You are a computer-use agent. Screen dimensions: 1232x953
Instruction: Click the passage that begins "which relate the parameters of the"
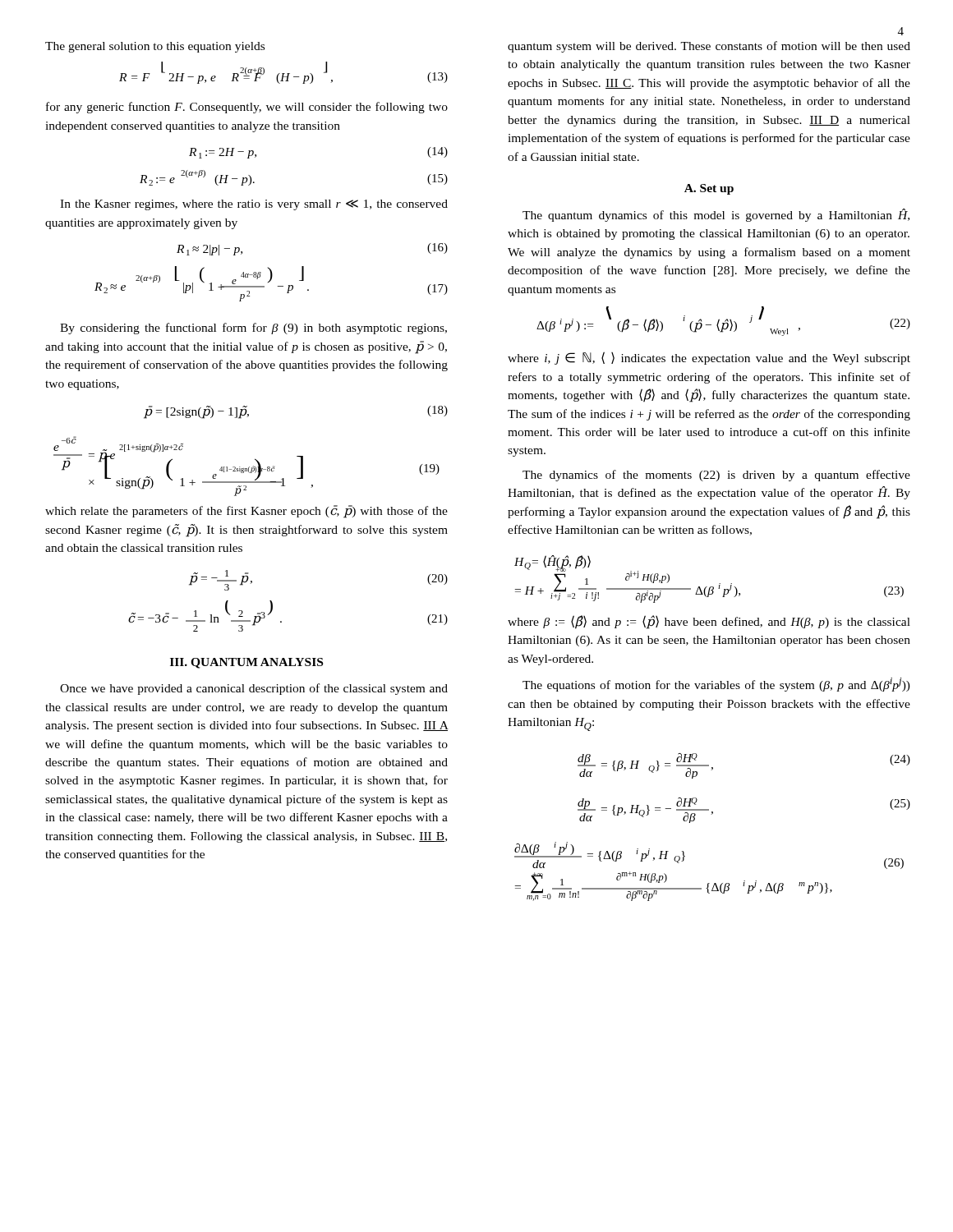coord(246,529)
